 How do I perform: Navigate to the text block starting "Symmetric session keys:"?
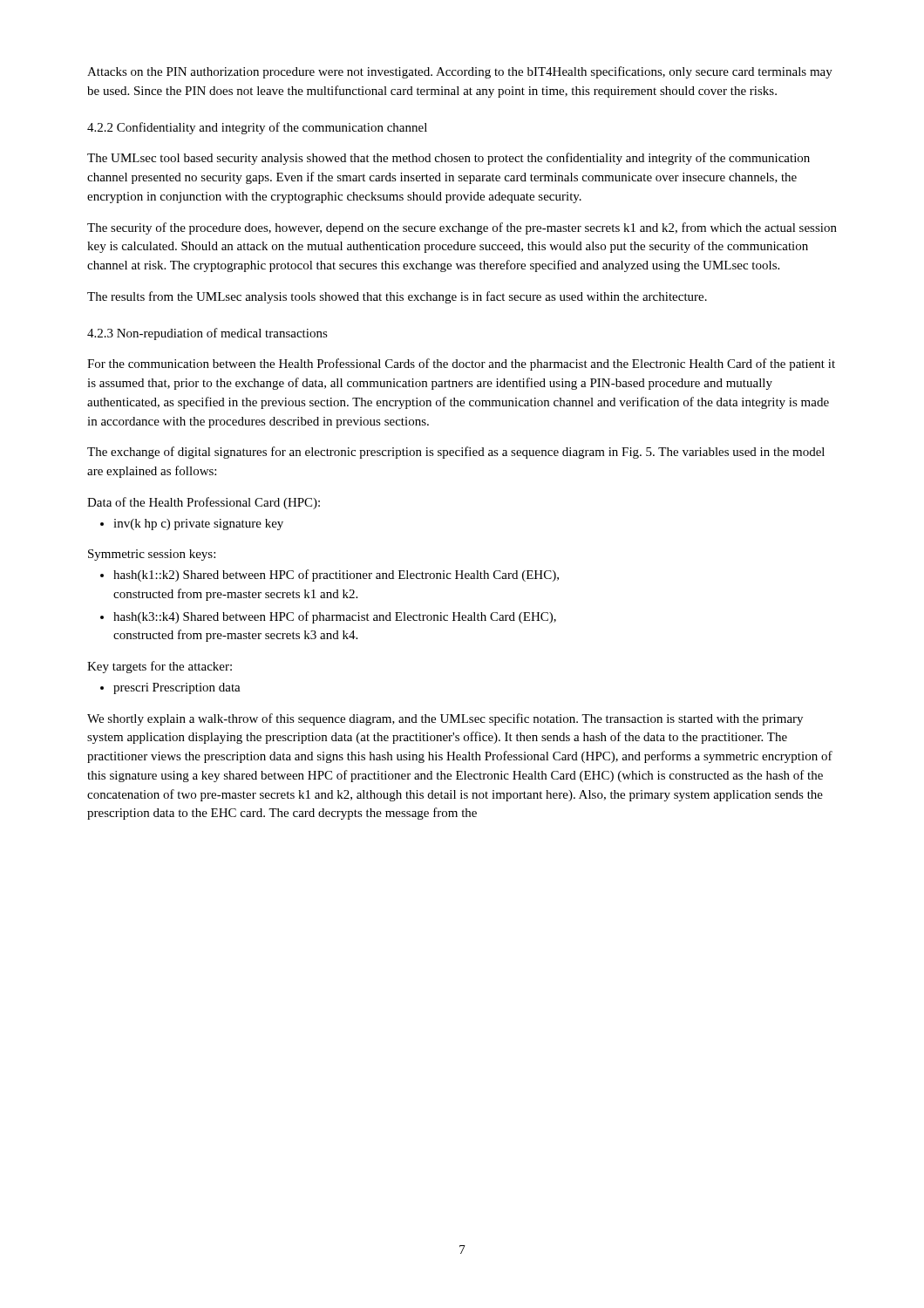point(152,554)
